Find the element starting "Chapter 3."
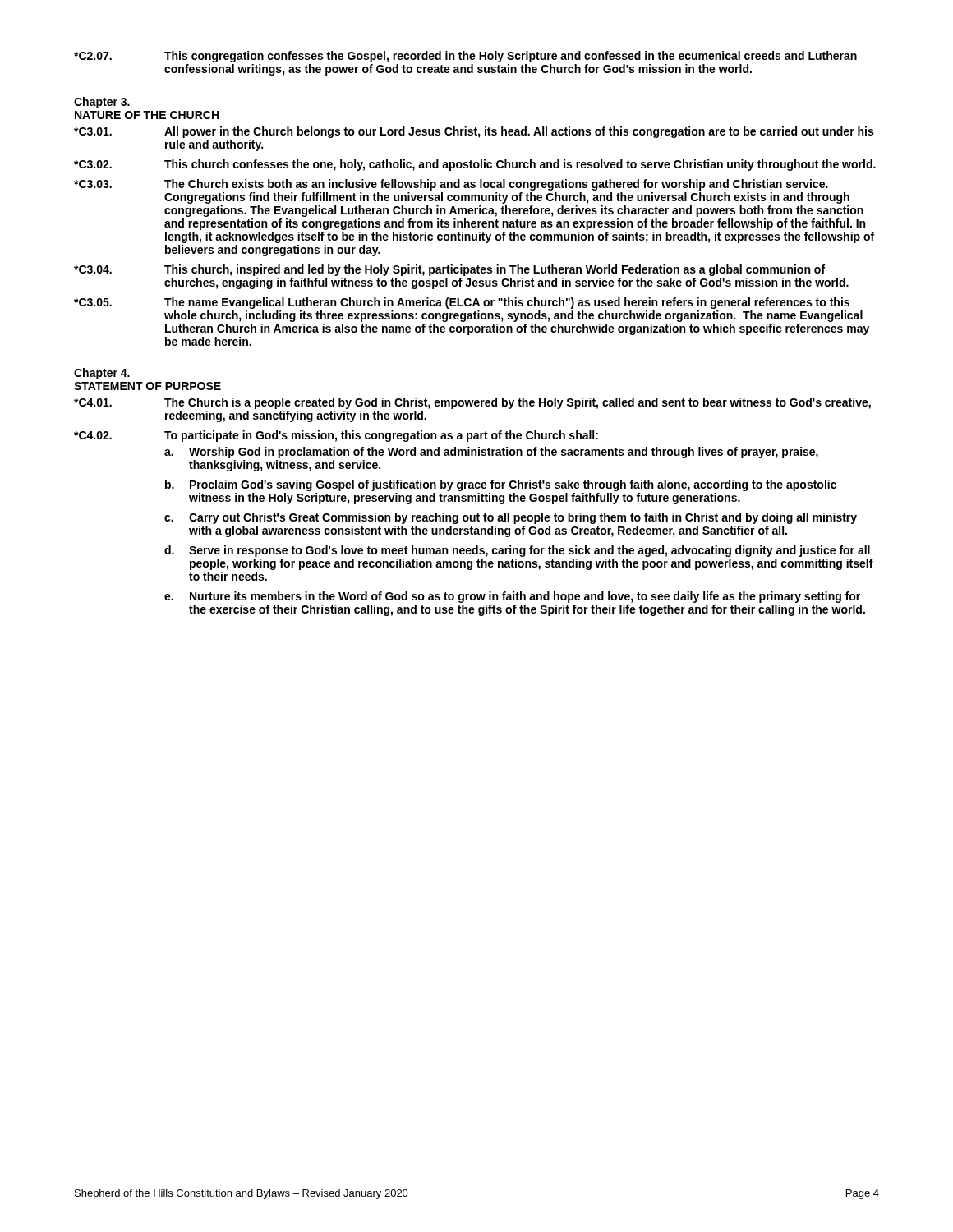The height and width of the screenshot is (1232, 953). pyautogui.click(x=102, y=102)
